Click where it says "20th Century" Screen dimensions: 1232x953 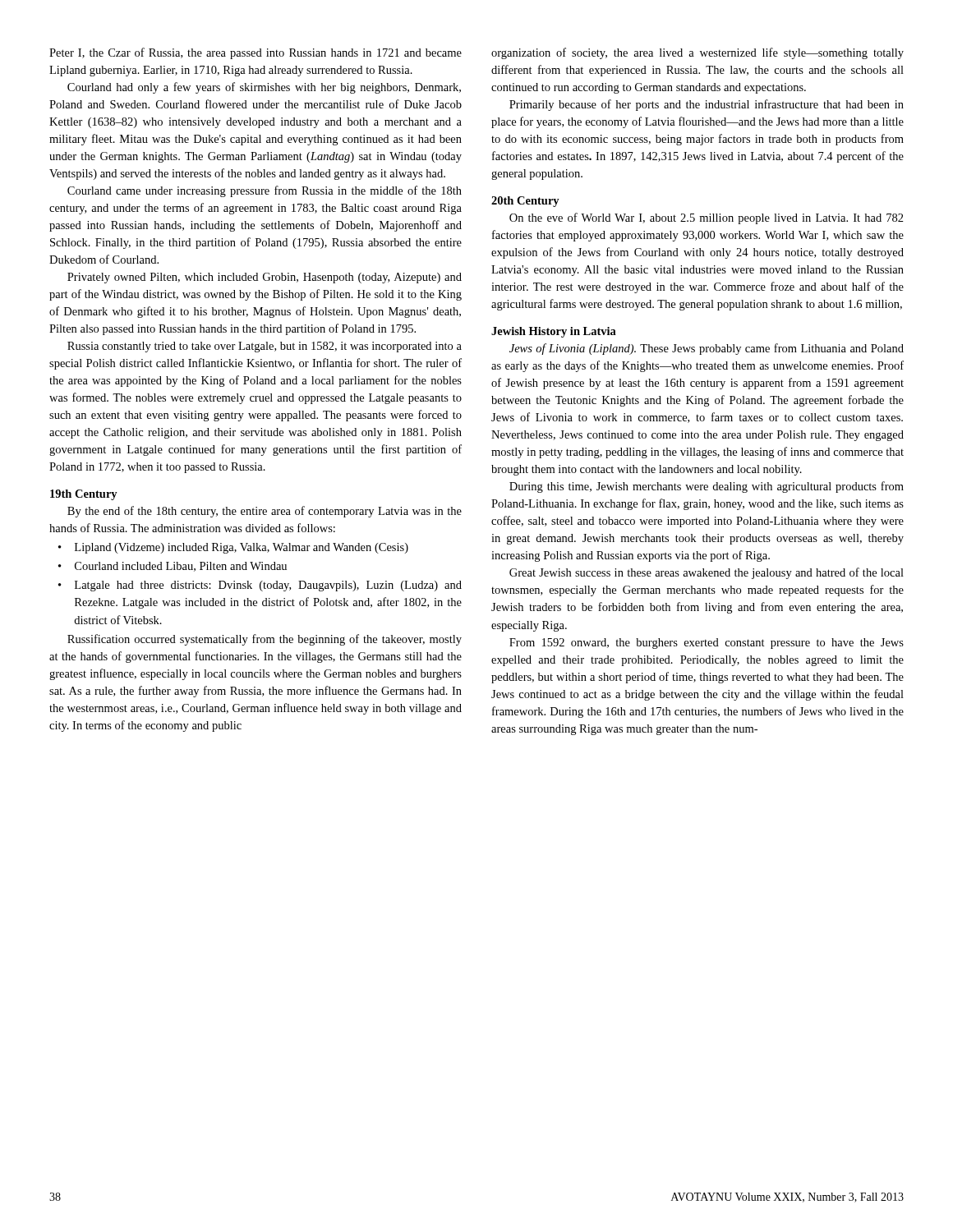525,202
